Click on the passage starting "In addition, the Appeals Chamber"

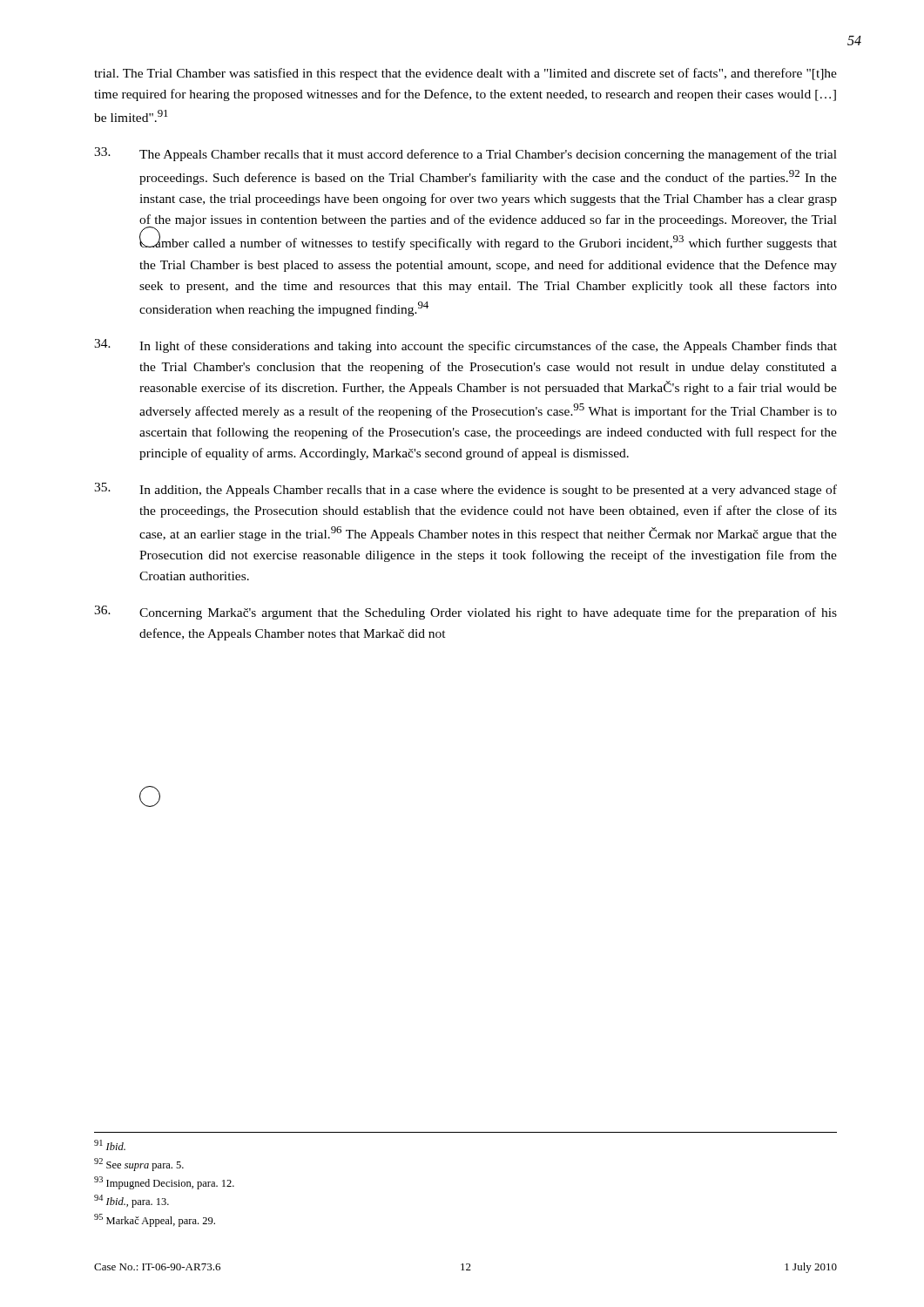click(465, 533)
